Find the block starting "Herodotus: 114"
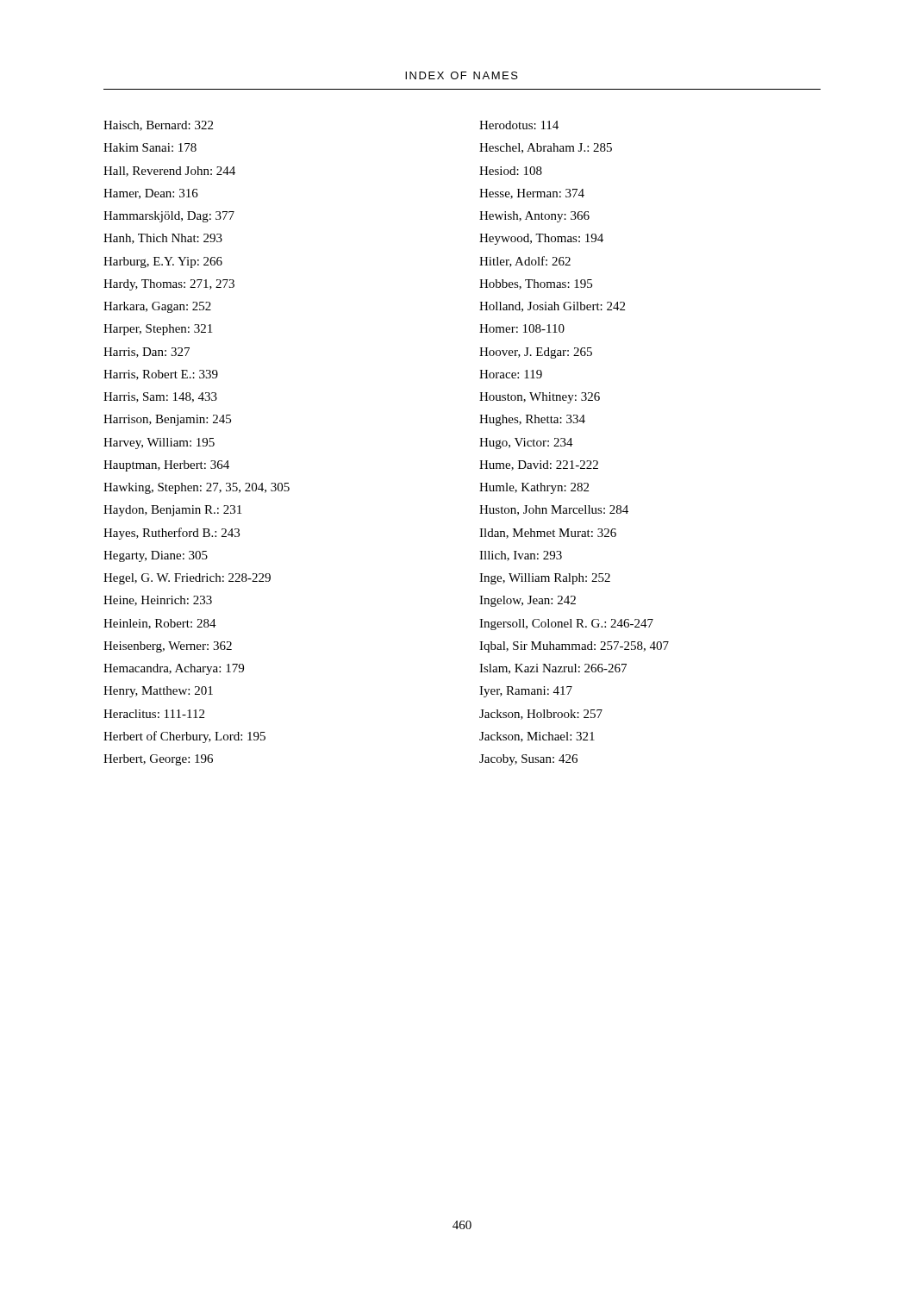The height and width of the screenshot is (1293, 924). pyautogui.click(x=519, y=125)
